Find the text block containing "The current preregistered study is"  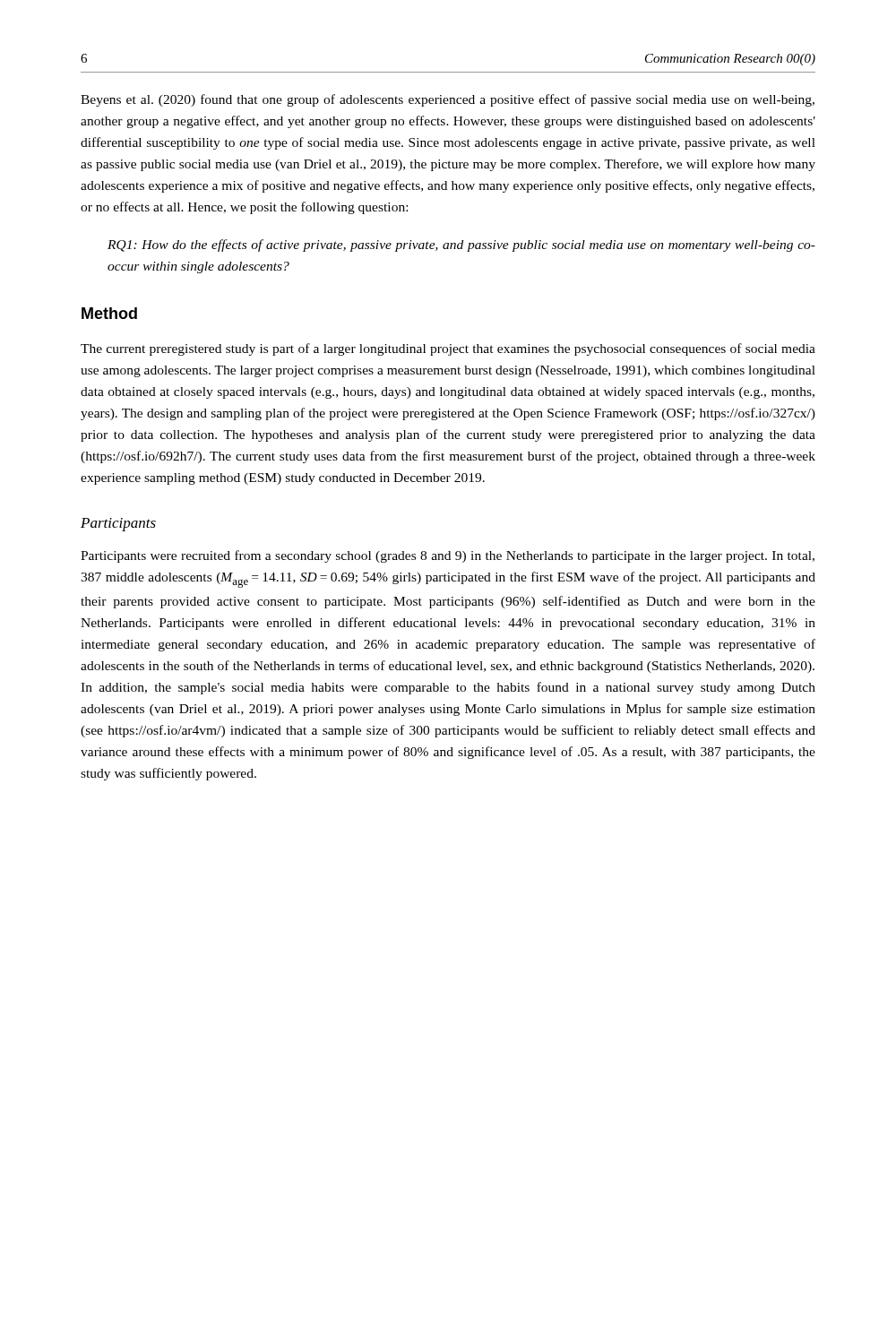448,413
